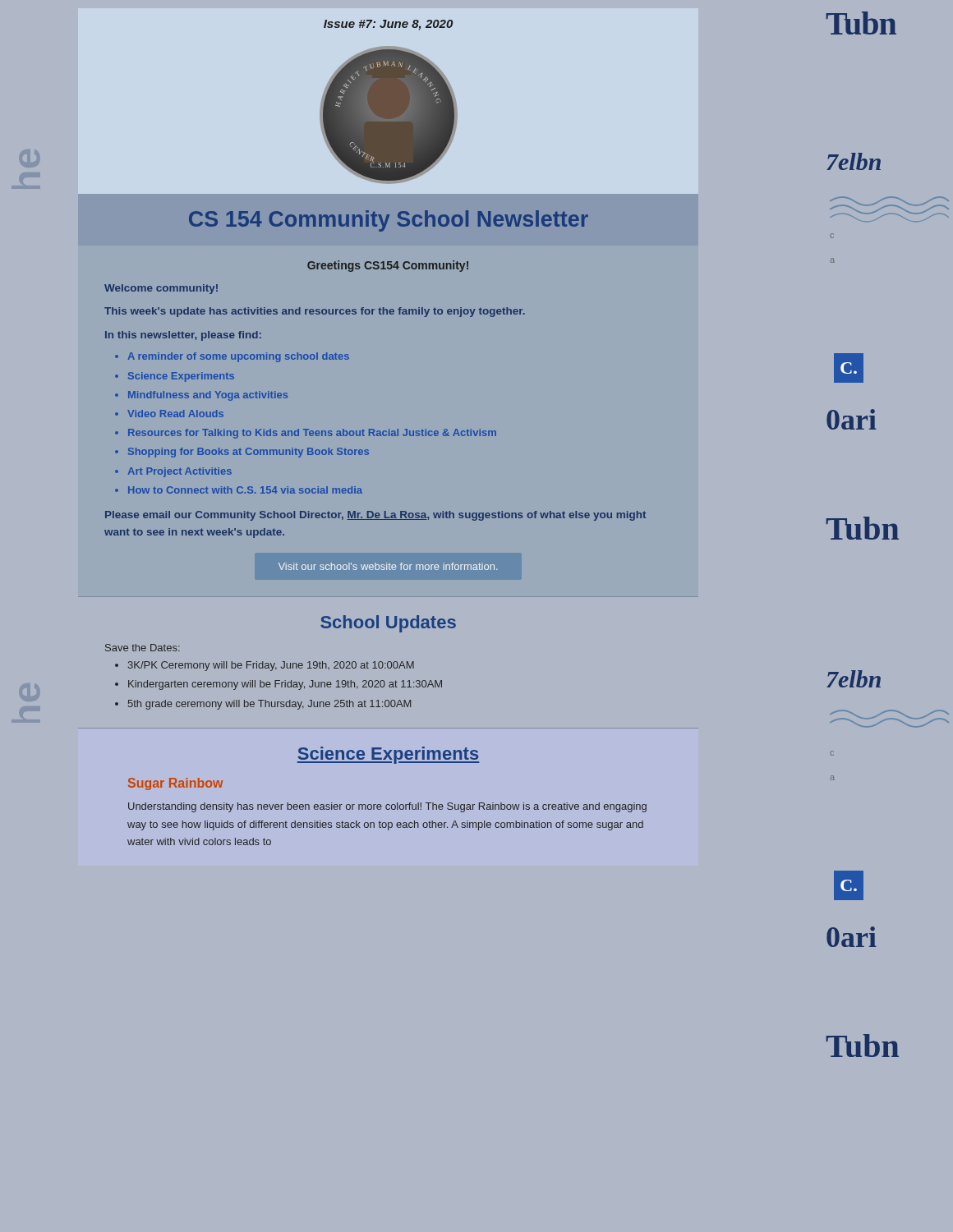Select the text starting "Video Read Alouds"
Screen dimensions: 1232x953
pyautogui.click(x=175, y=414)
